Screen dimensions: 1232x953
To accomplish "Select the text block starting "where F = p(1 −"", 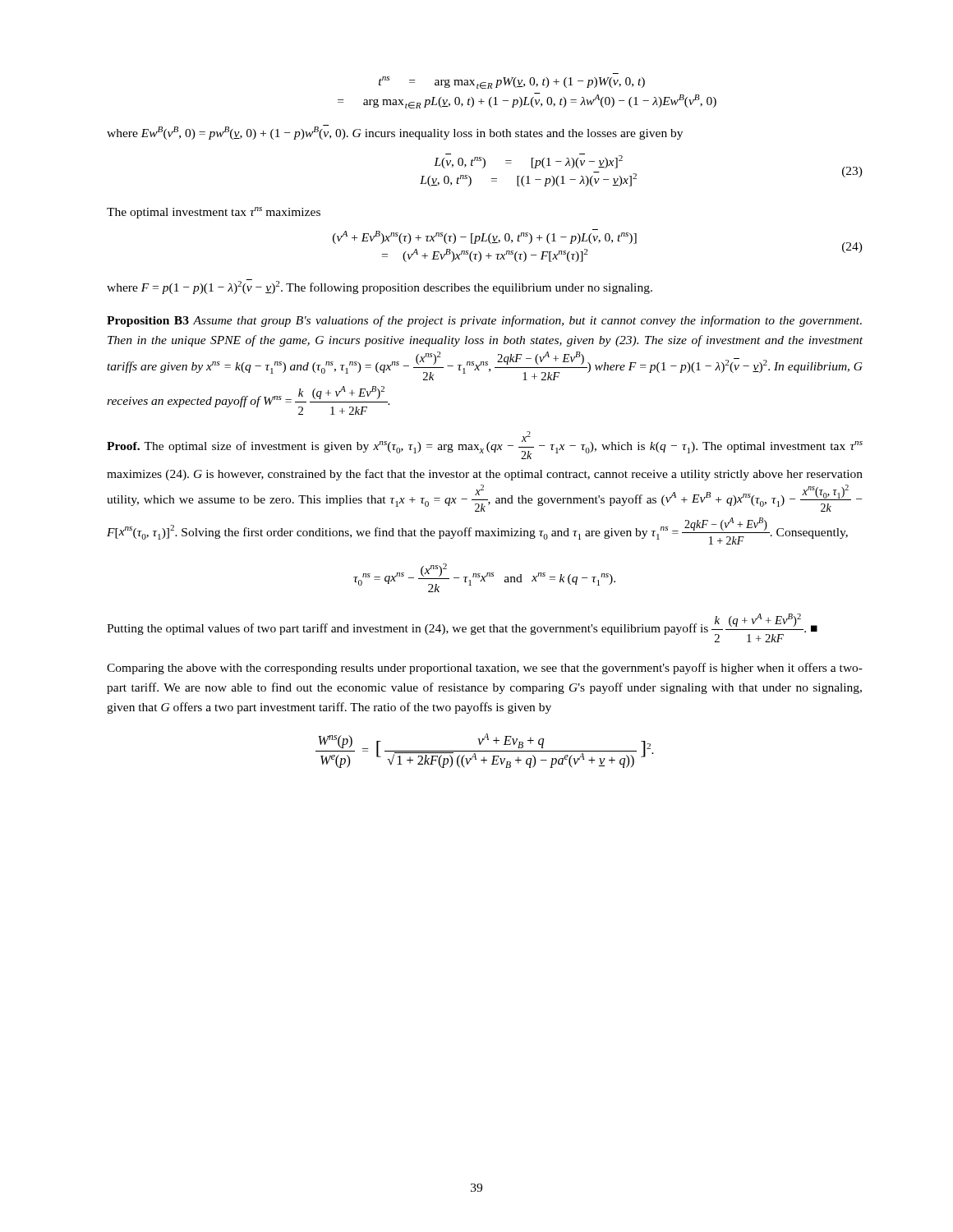I will pyautogui.click(x=380, y=286).
